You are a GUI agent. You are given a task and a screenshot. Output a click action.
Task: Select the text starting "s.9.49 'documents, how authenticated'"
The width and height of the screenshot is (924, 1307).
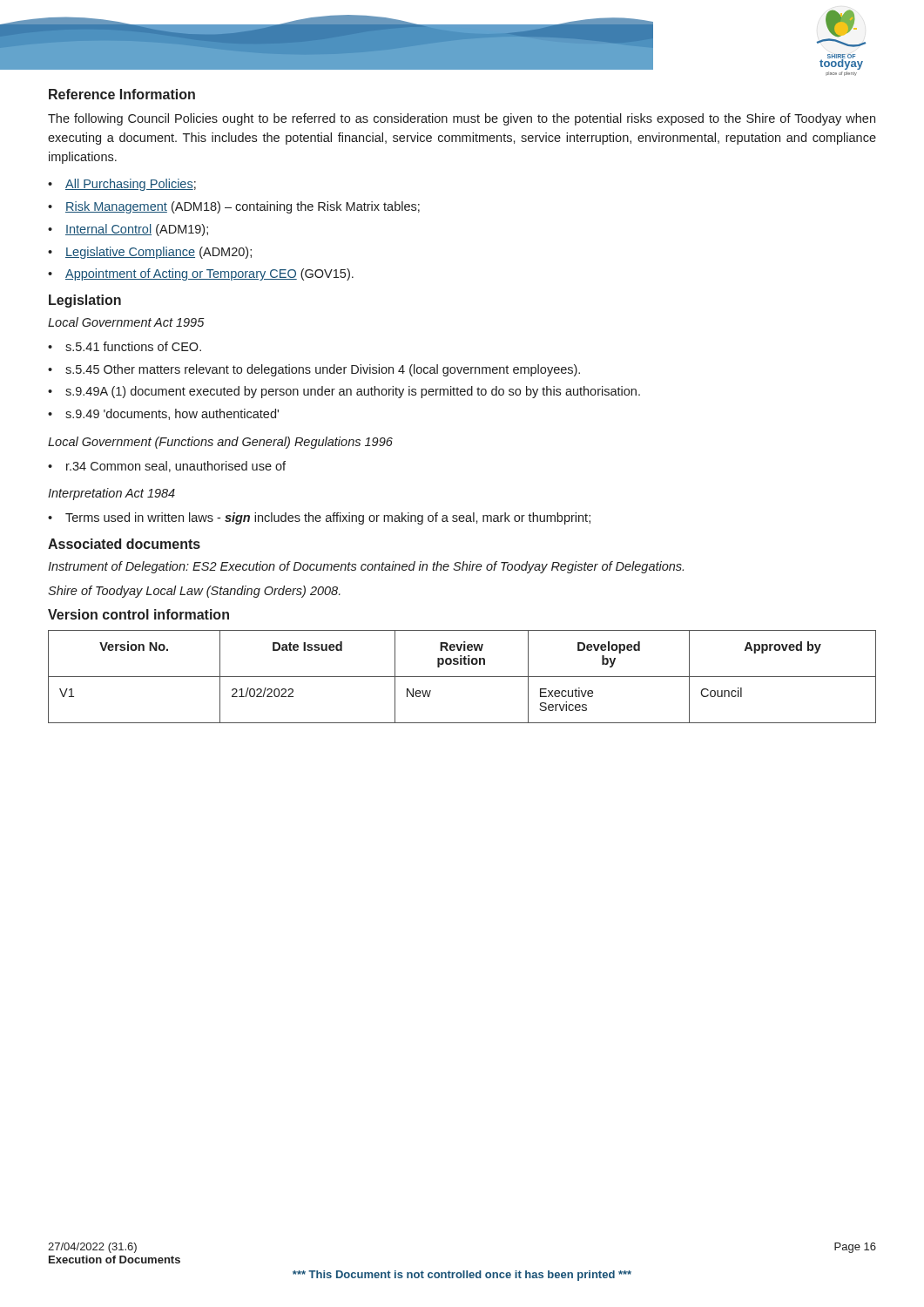(172, 414)
